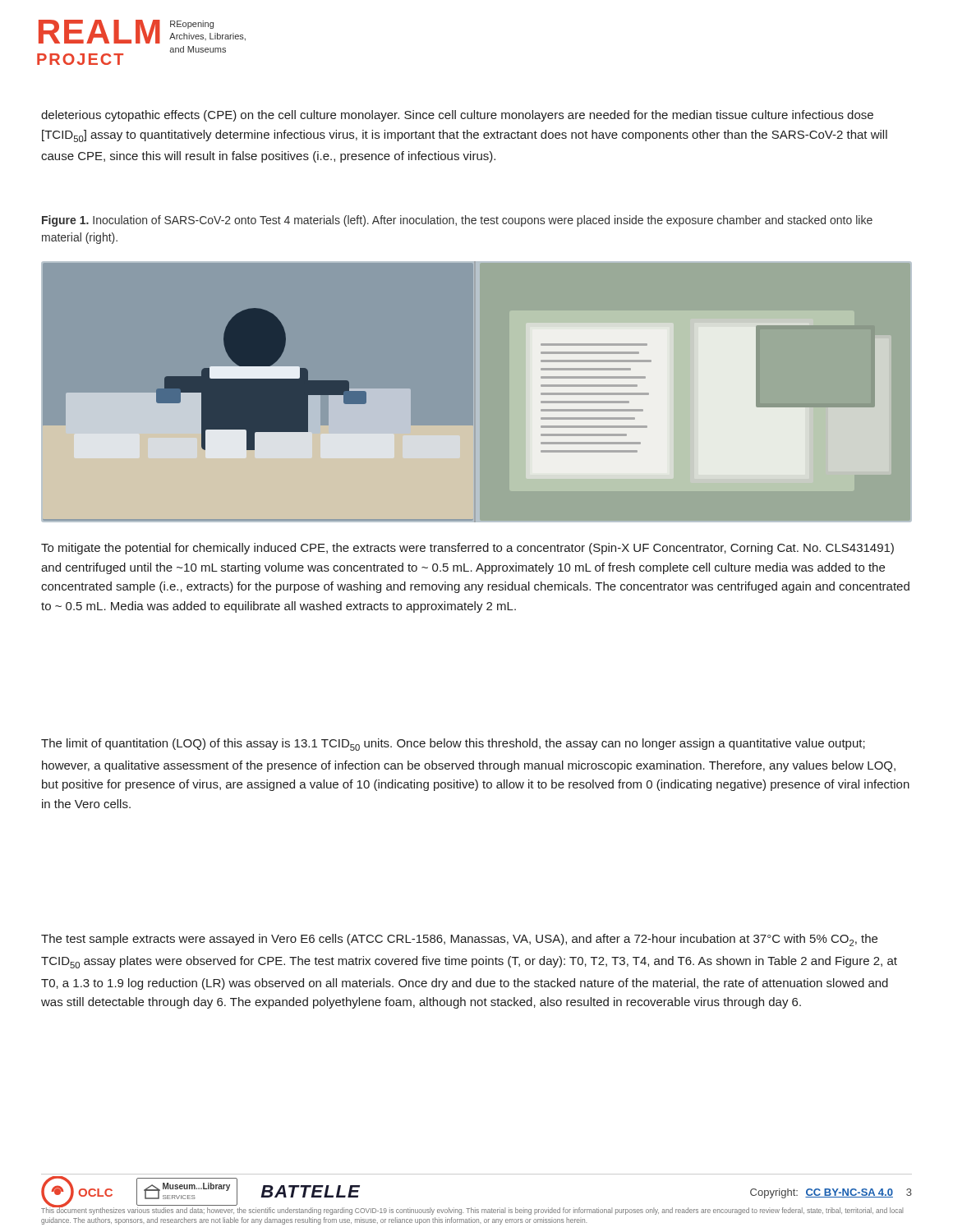Select the text block starting "To mitigate the potential for chemically induced"
The height and width of the screenshot is (1232, 953).
pyautogui.click(x=476, y=577)
